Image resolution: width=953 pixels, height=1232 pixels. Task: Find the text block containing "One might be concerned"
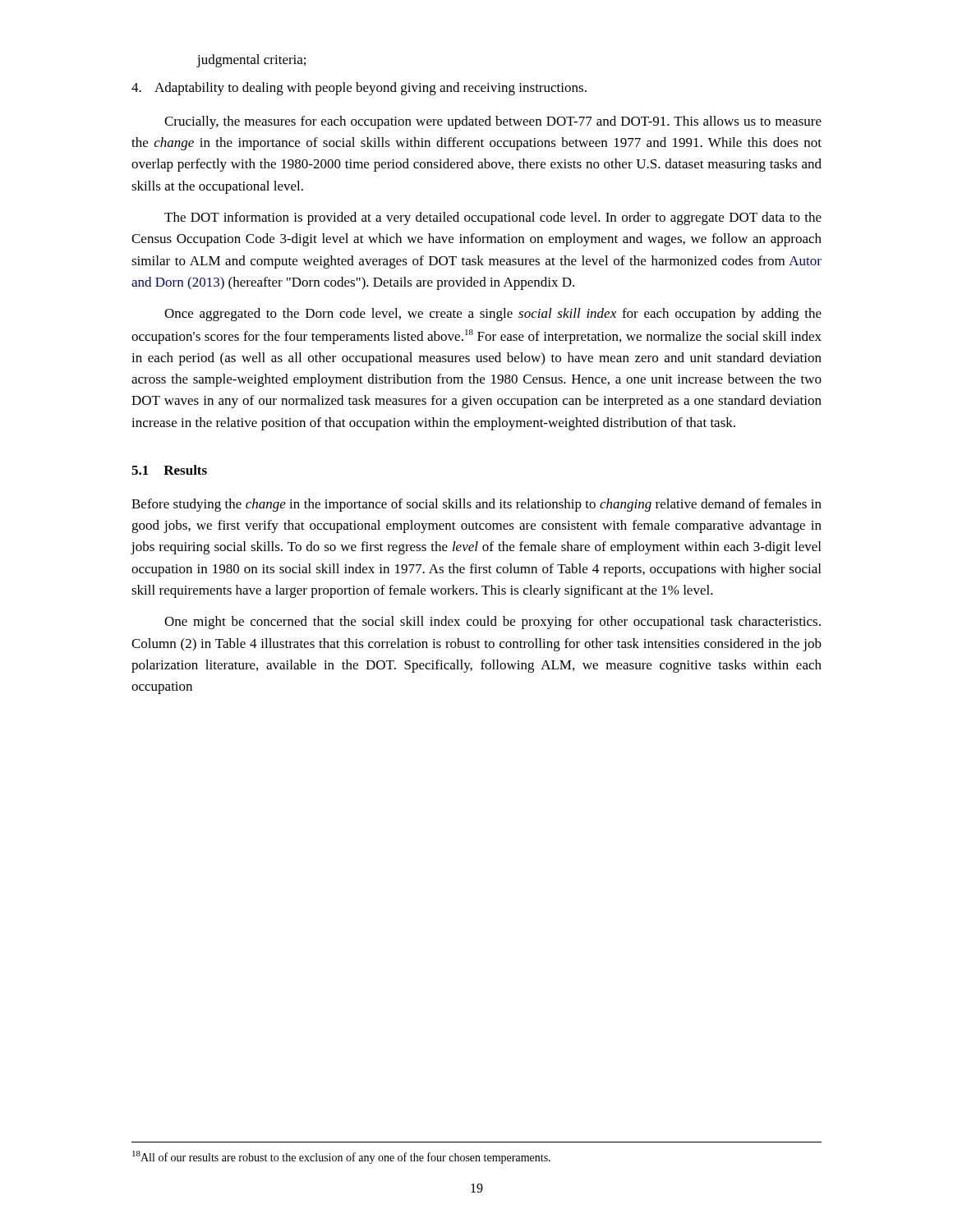[476, 654]
